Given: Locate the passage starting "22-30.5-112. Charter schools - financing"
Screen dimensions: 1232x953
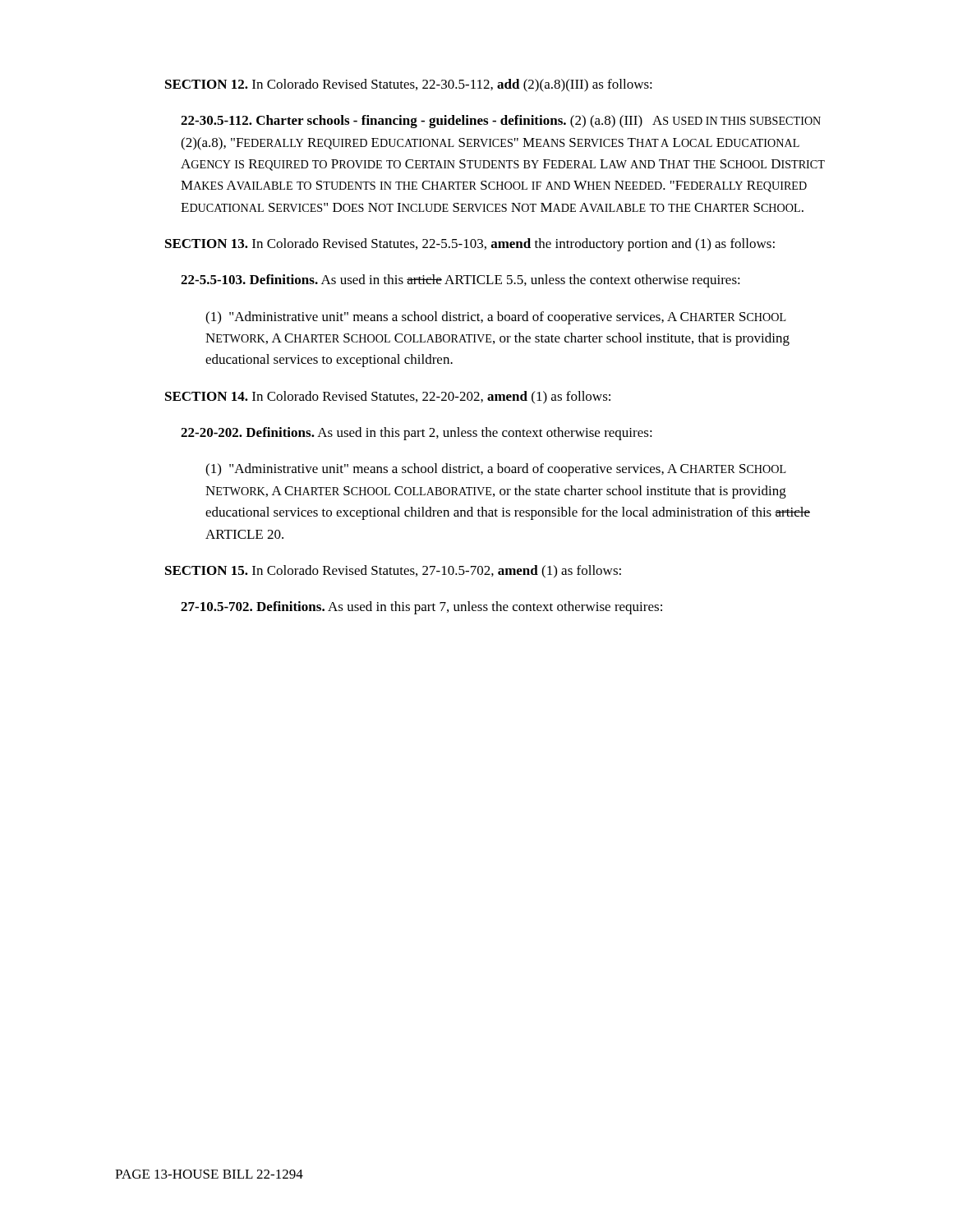Looking at the screenshot, I should [x=476, y=164].
